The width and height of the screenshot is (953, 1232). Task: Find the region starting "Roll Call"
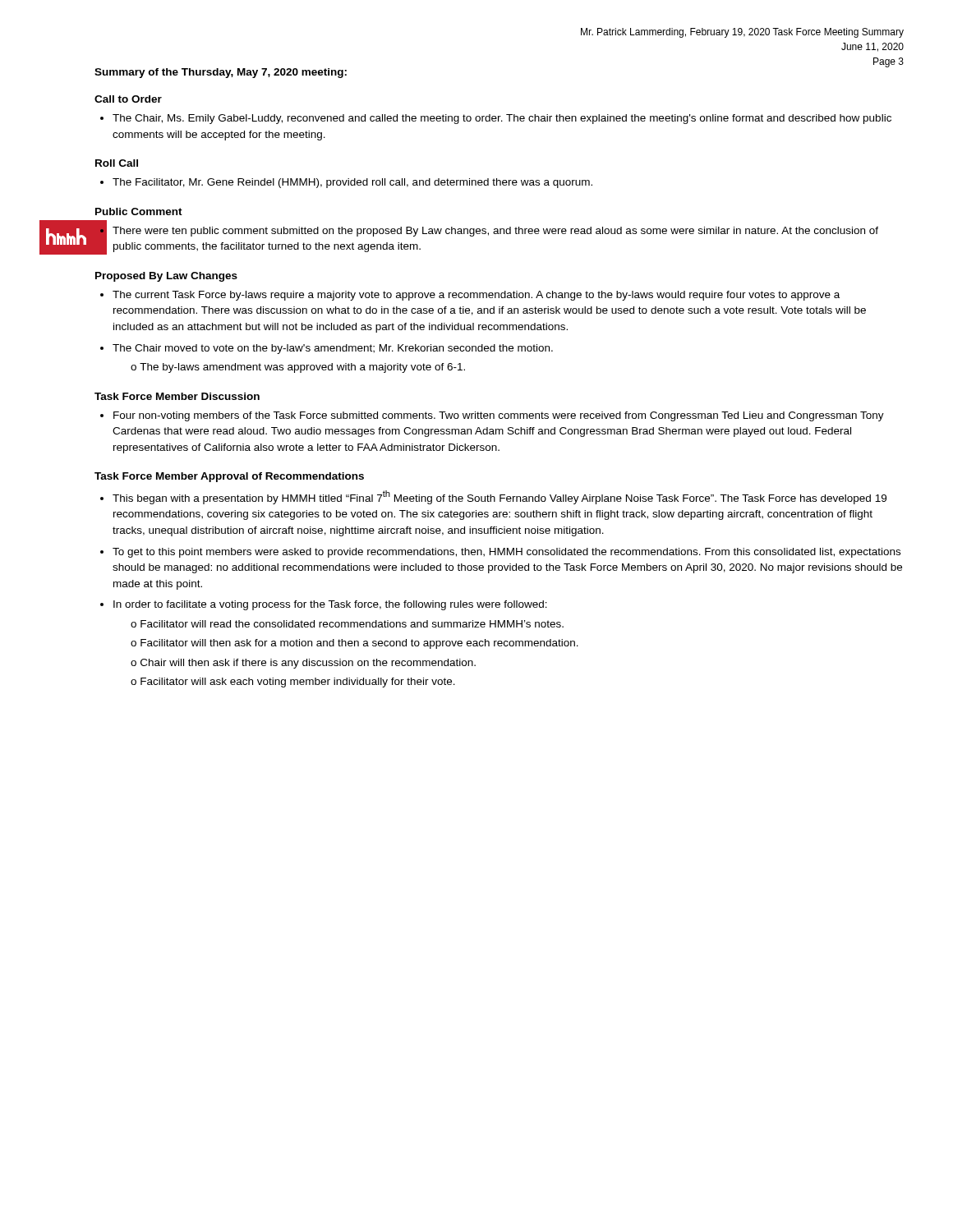[117, 163]
